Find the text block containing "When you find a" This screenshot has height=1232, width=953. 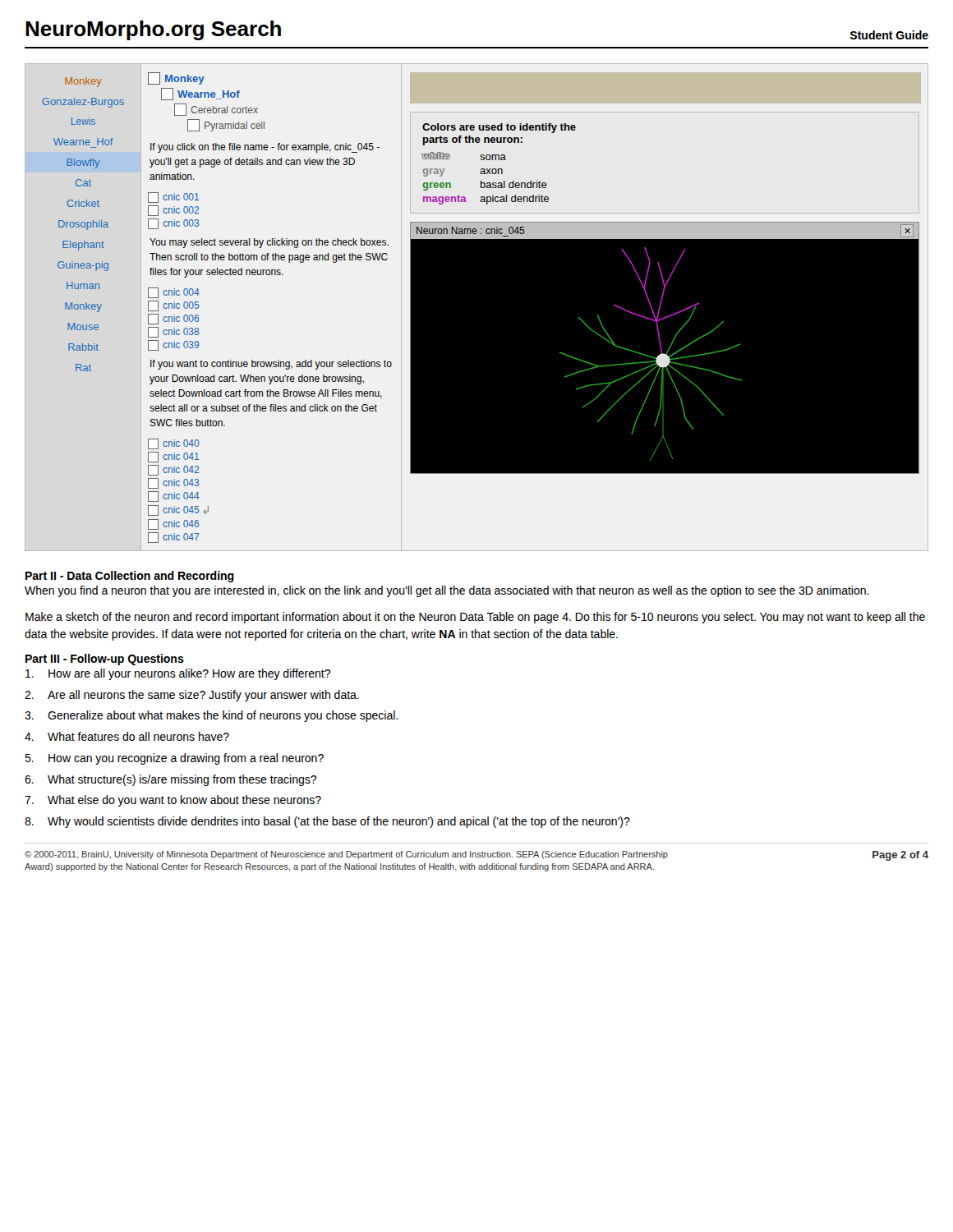(447, 591)
